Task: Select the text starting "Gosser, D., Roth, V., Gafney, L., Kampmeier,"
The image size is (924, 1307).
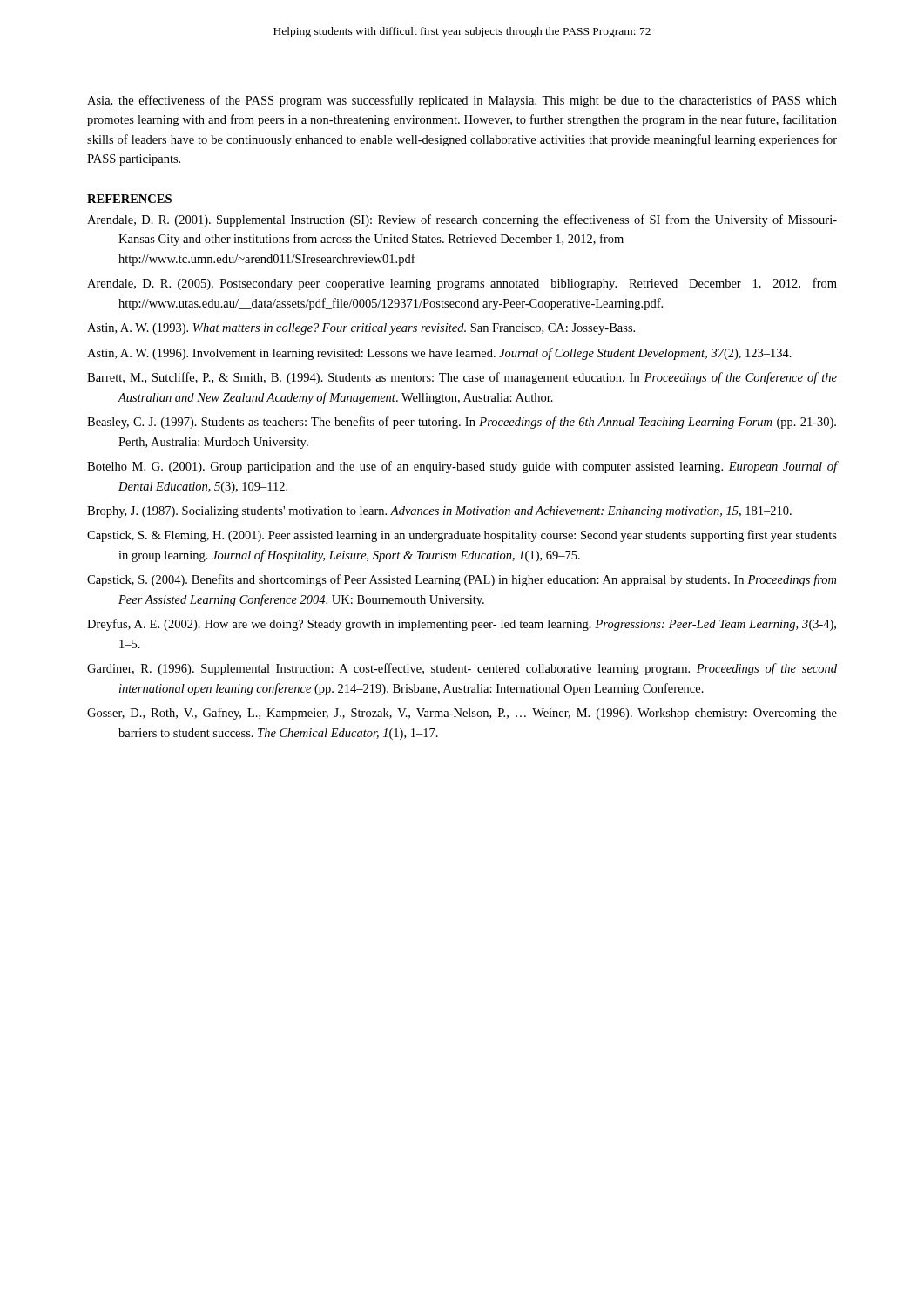Action: tap(462, 723)
